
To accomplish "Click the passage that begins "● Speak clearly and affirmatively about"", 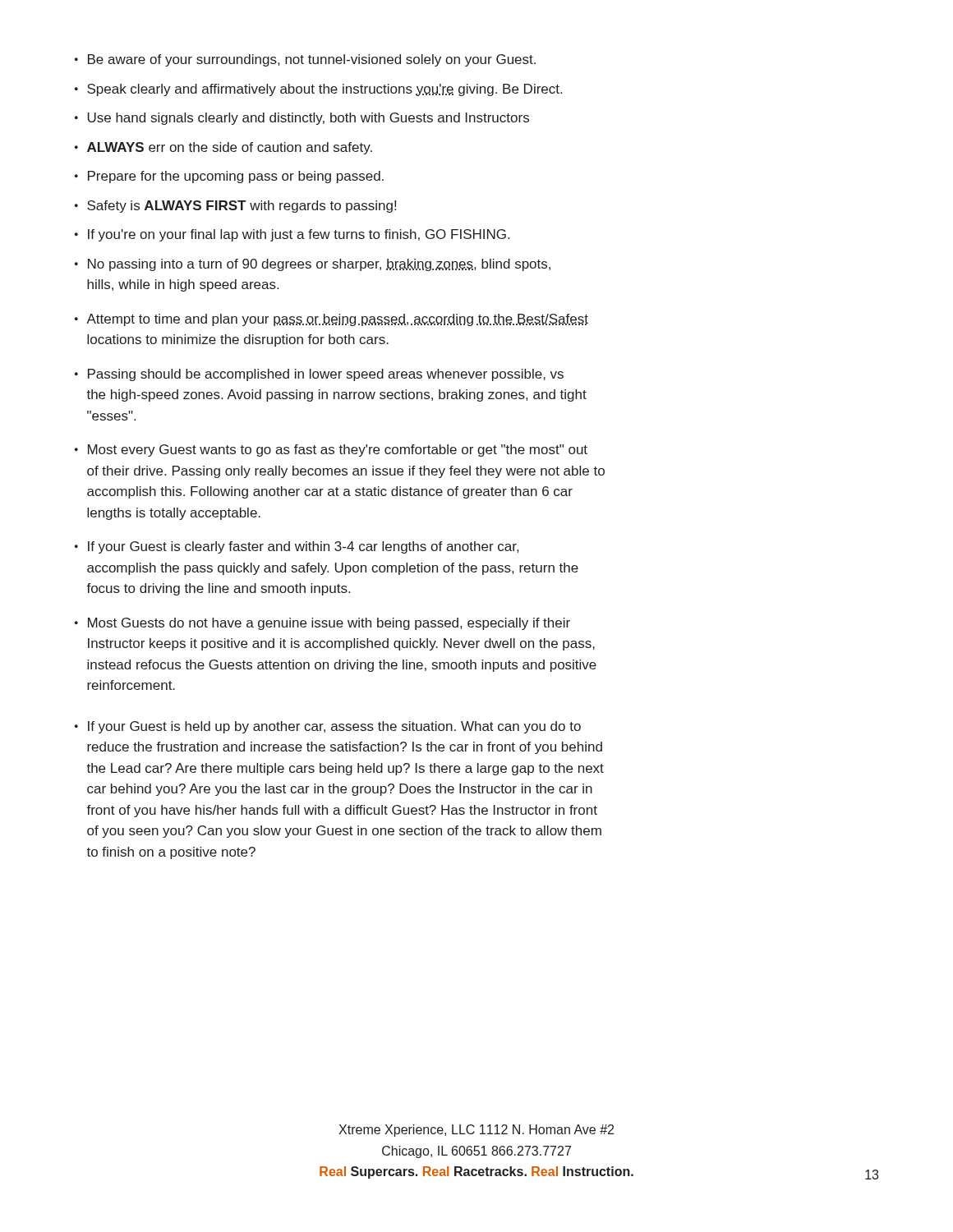I will click(476, 89).
